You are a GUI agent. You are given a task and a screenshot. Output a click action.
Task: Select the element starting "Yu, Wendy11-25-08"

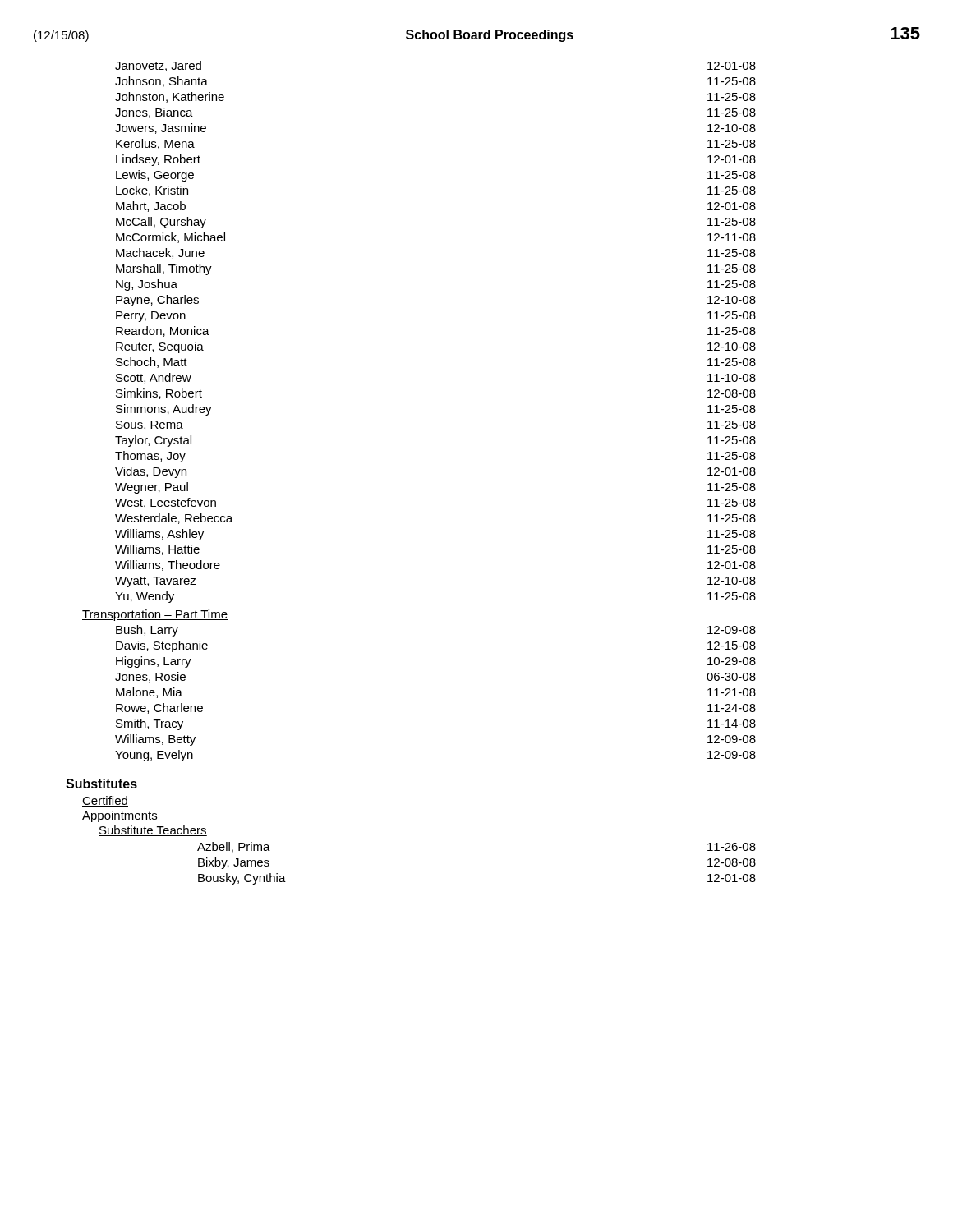(145, 597)
